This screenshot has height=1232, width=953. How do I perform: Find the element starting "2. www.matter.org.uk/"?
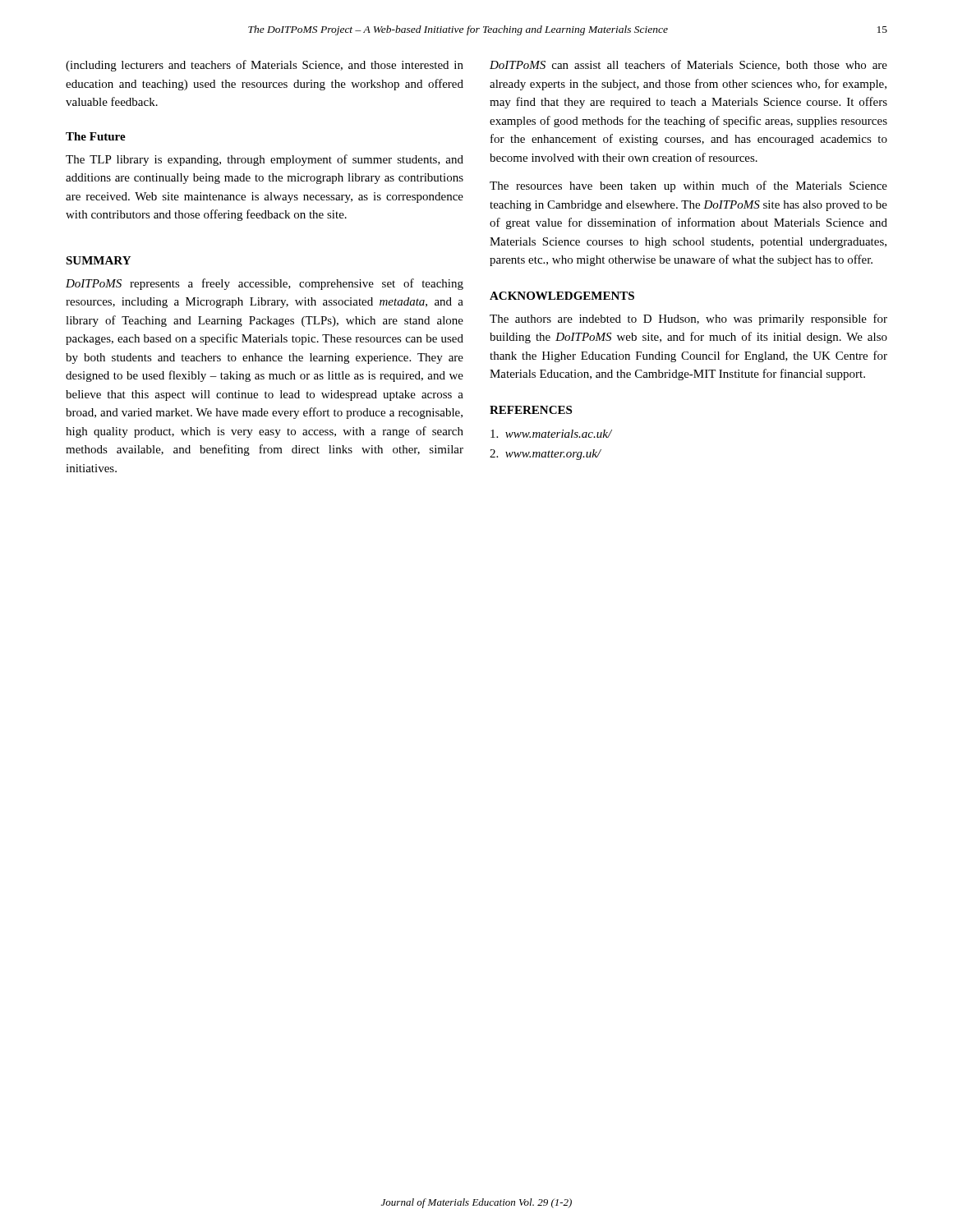[x=545, y=453]
